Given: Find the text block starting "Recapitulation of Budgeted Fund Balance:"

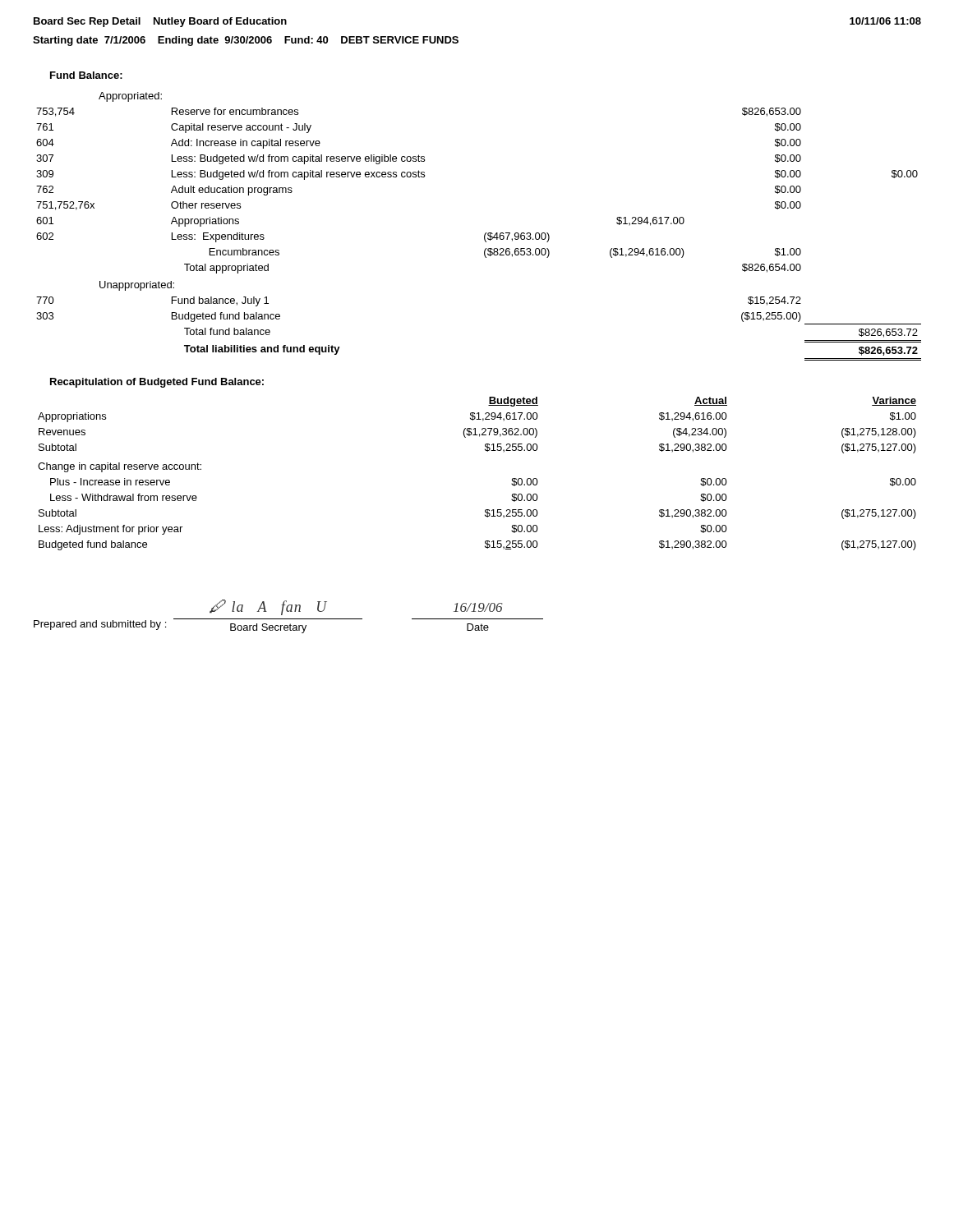Looking at the screenshot, I should point(157,381).
